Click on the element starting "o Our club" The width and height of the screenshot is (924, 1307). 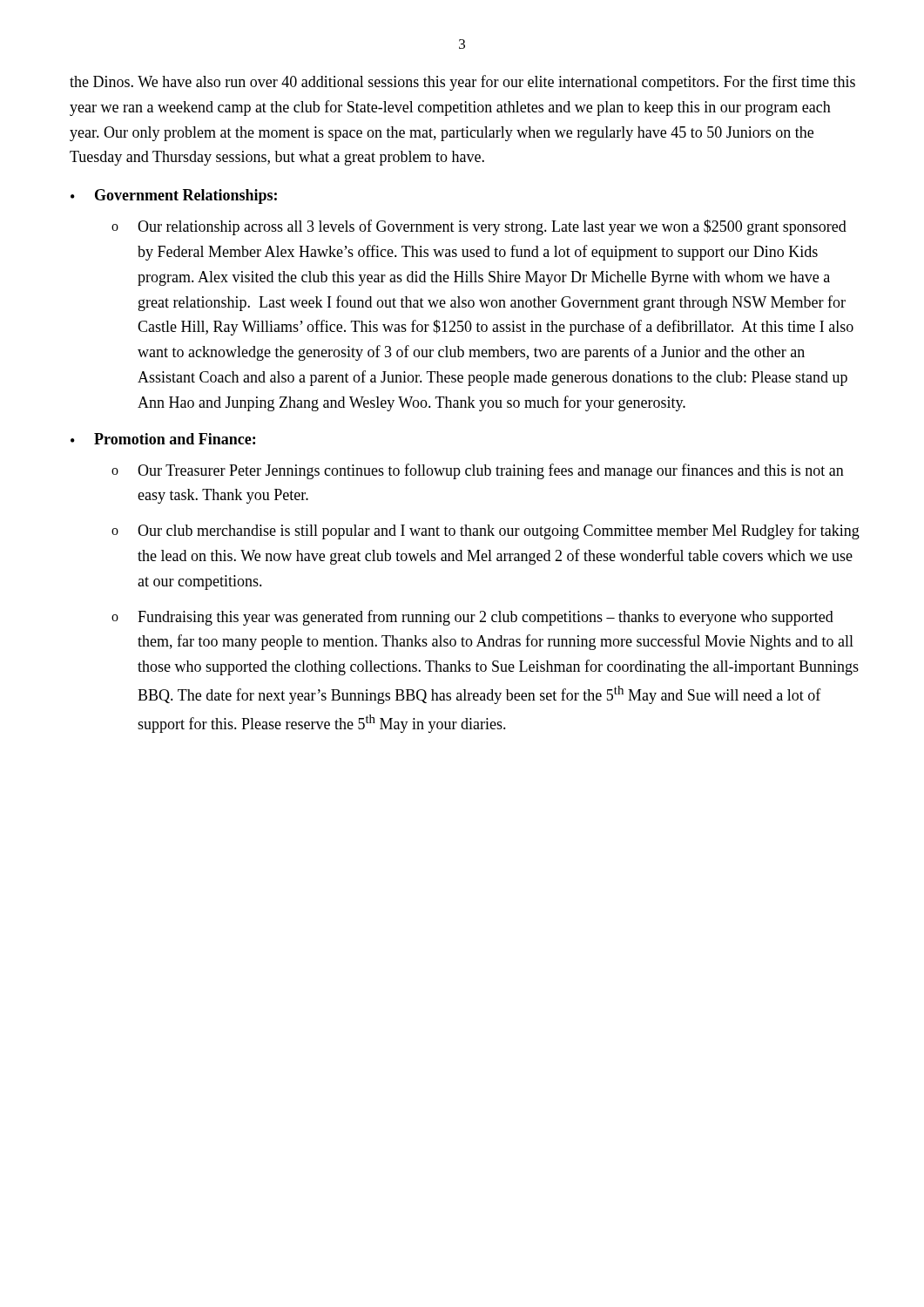[487, 556]
